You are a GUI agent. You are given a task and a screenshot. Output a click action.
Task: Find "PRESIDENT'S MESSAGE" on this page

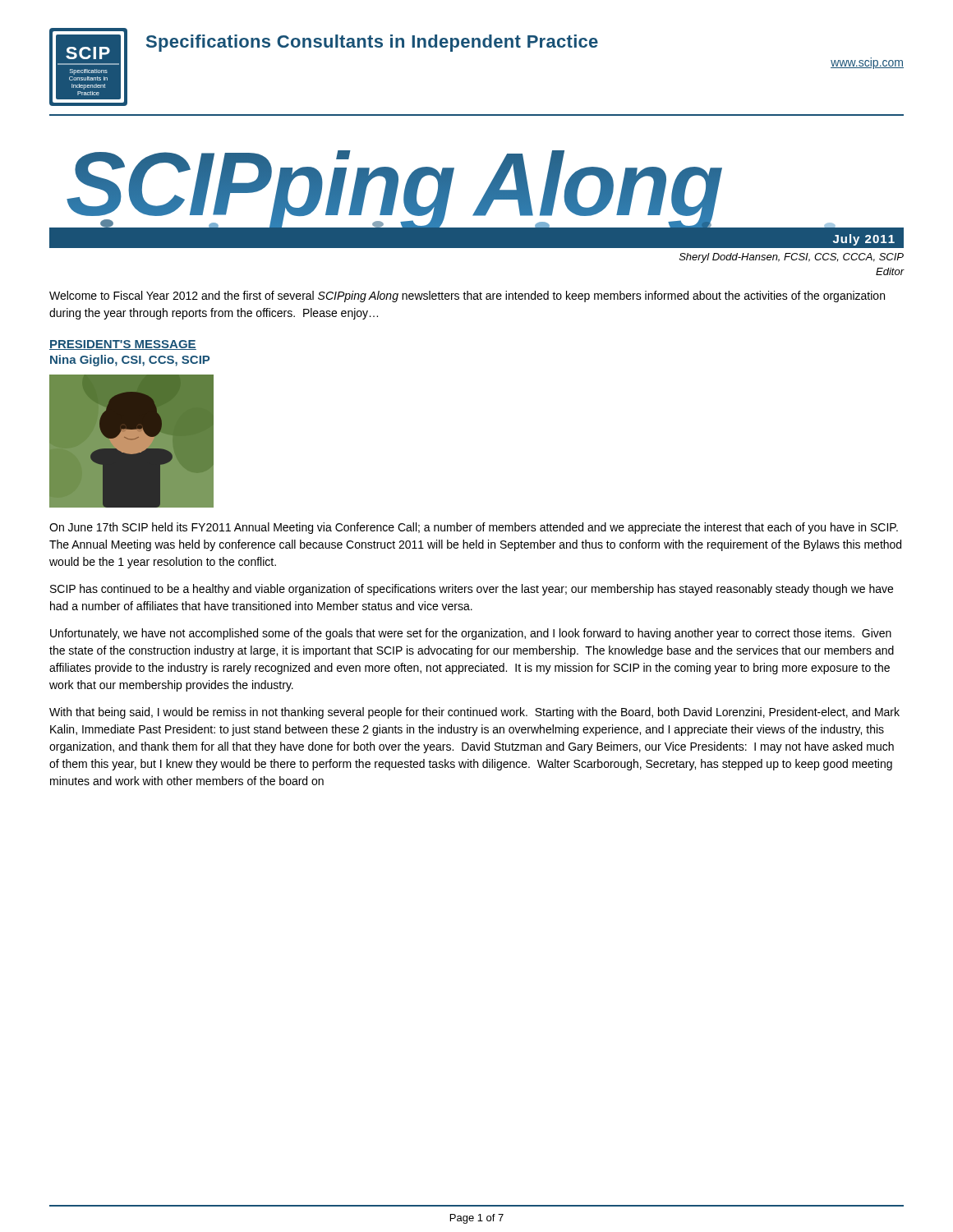(123, 344)
